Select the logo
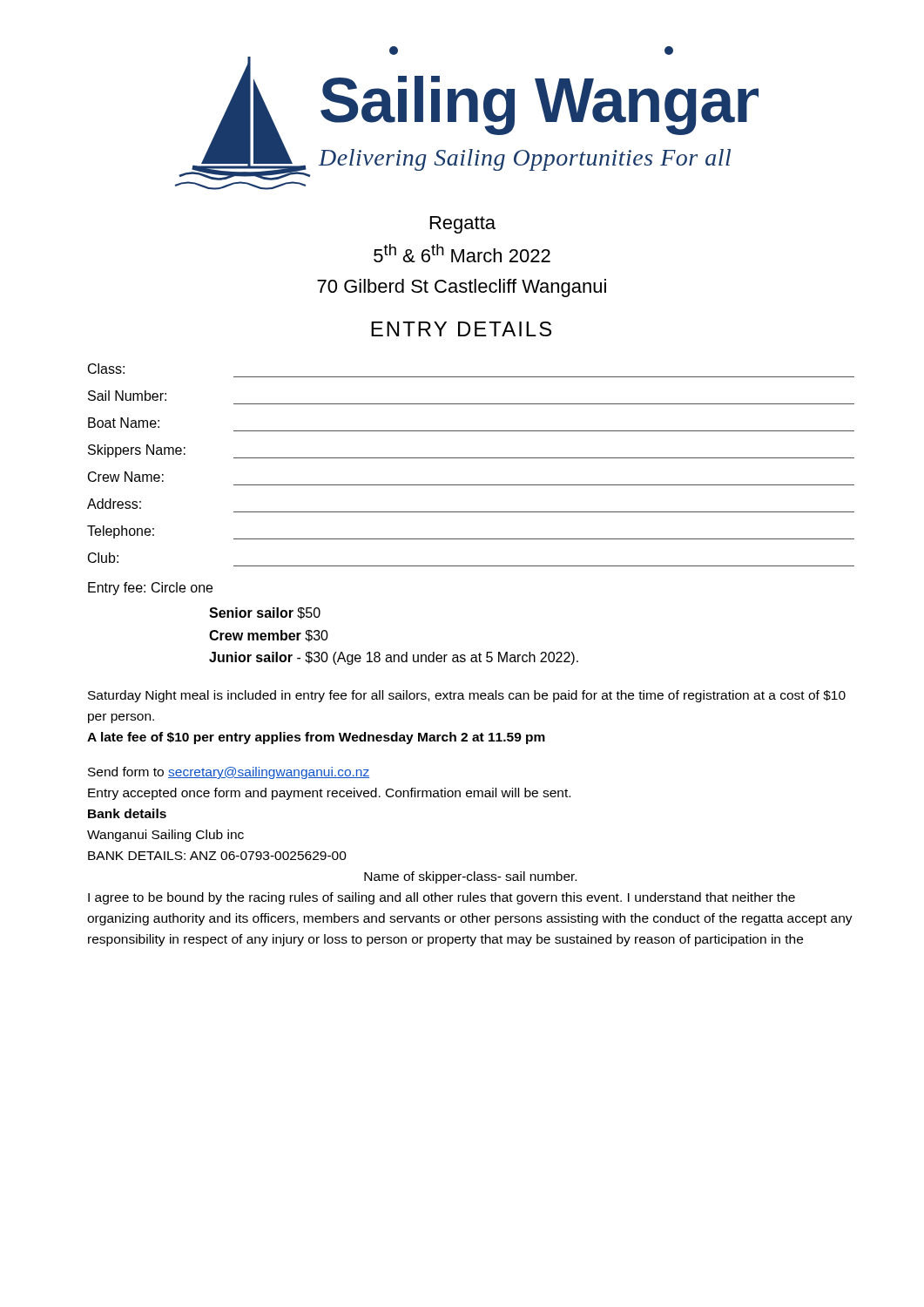The image size is (924, 1307). coord(462,100)
